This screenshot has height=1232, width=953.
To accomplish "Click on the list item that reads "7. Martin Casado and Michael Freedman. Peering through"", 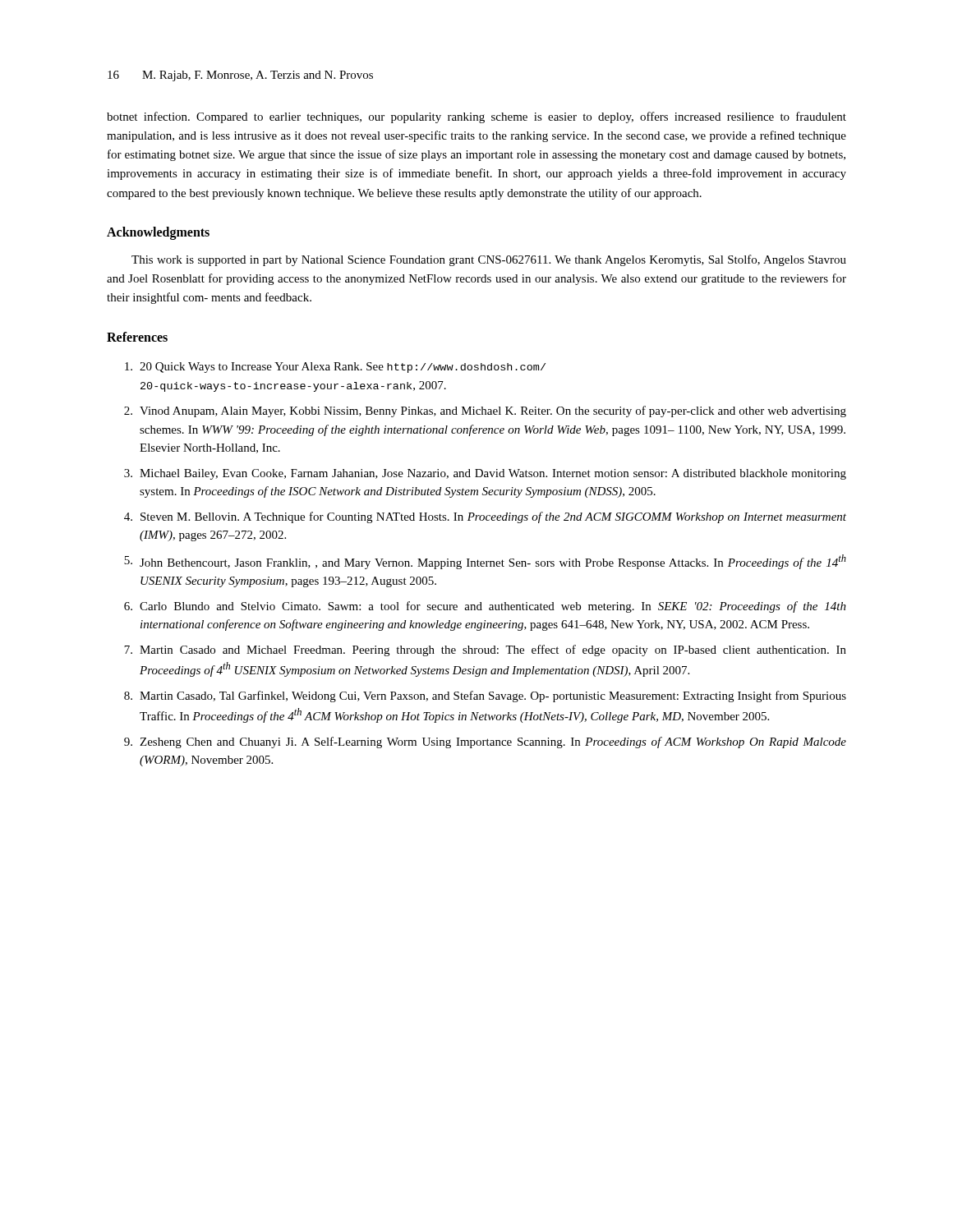I will click(x=476, y=660).
